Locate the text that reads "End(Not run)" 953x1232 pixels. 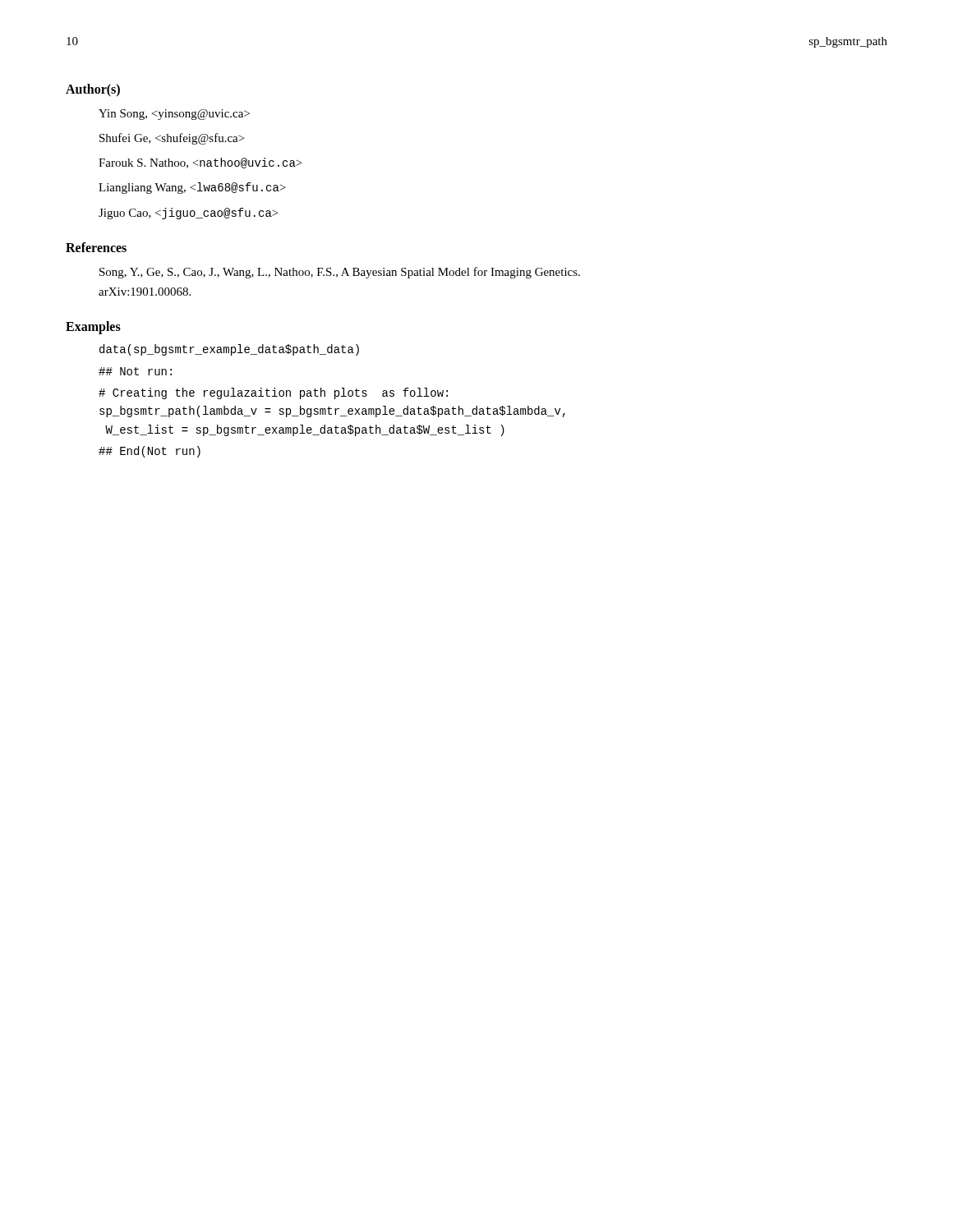click(x=150, y=452)
